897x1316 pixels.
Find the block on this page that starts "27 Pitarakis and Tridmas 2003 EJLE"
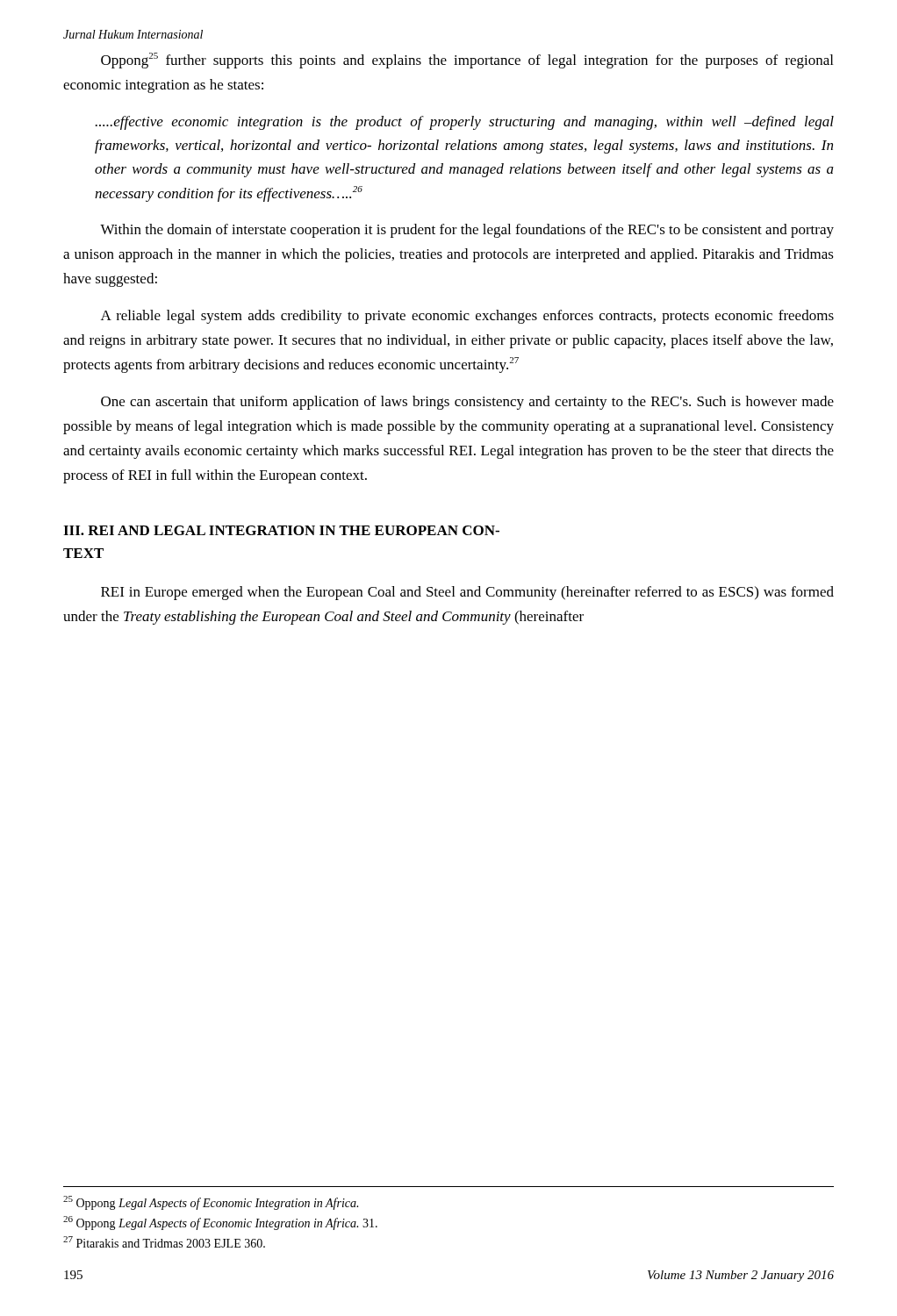(x=164, y=1242)
